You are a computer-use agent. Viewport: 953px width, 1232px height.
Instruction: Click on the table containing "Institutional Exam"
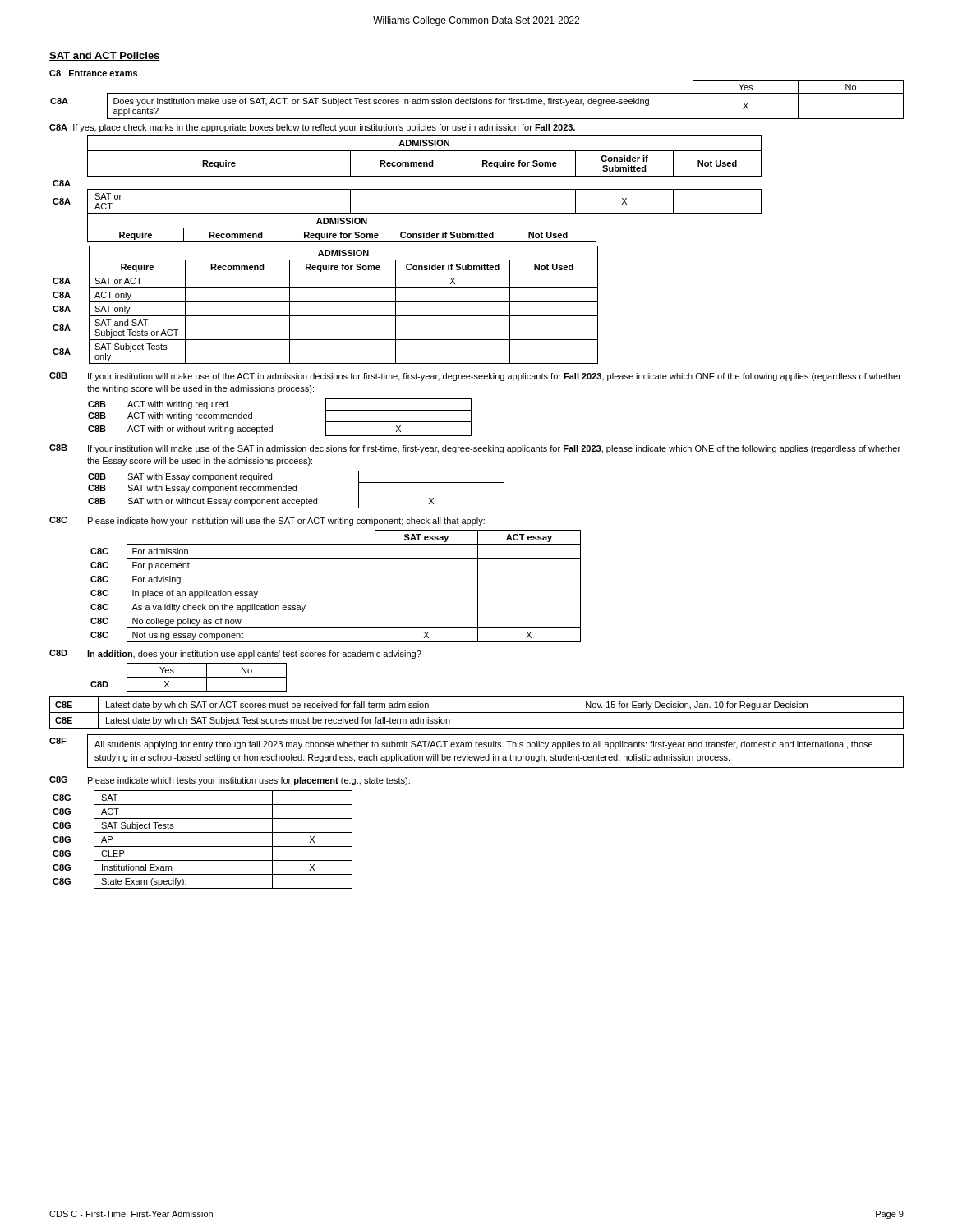tap(476, 839)
